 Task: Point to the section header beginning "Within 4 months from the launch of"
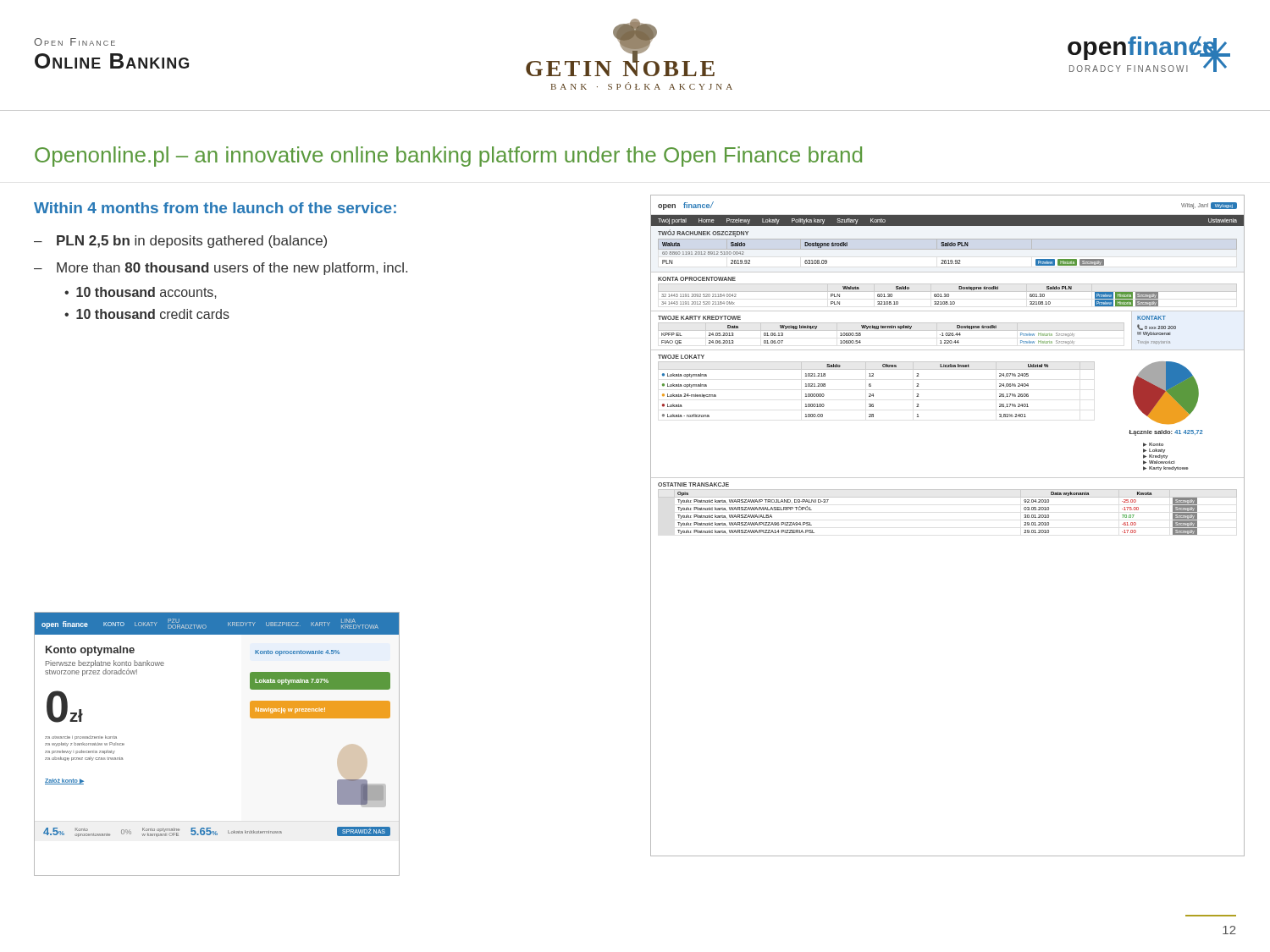click(x=216, y=208)
